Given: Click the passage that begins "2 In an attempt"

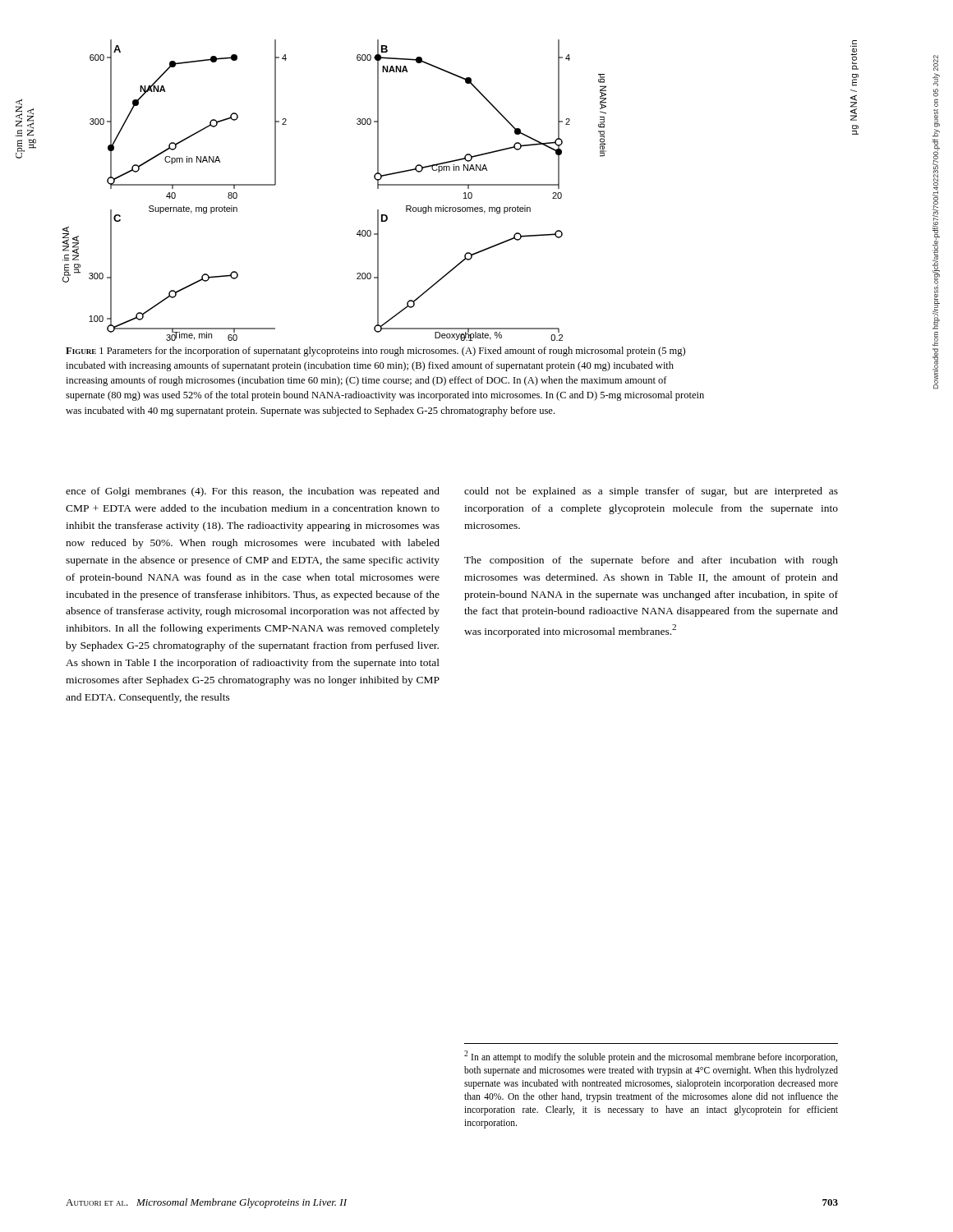Looking at the screenshot, I should [x=651, y=1088].
